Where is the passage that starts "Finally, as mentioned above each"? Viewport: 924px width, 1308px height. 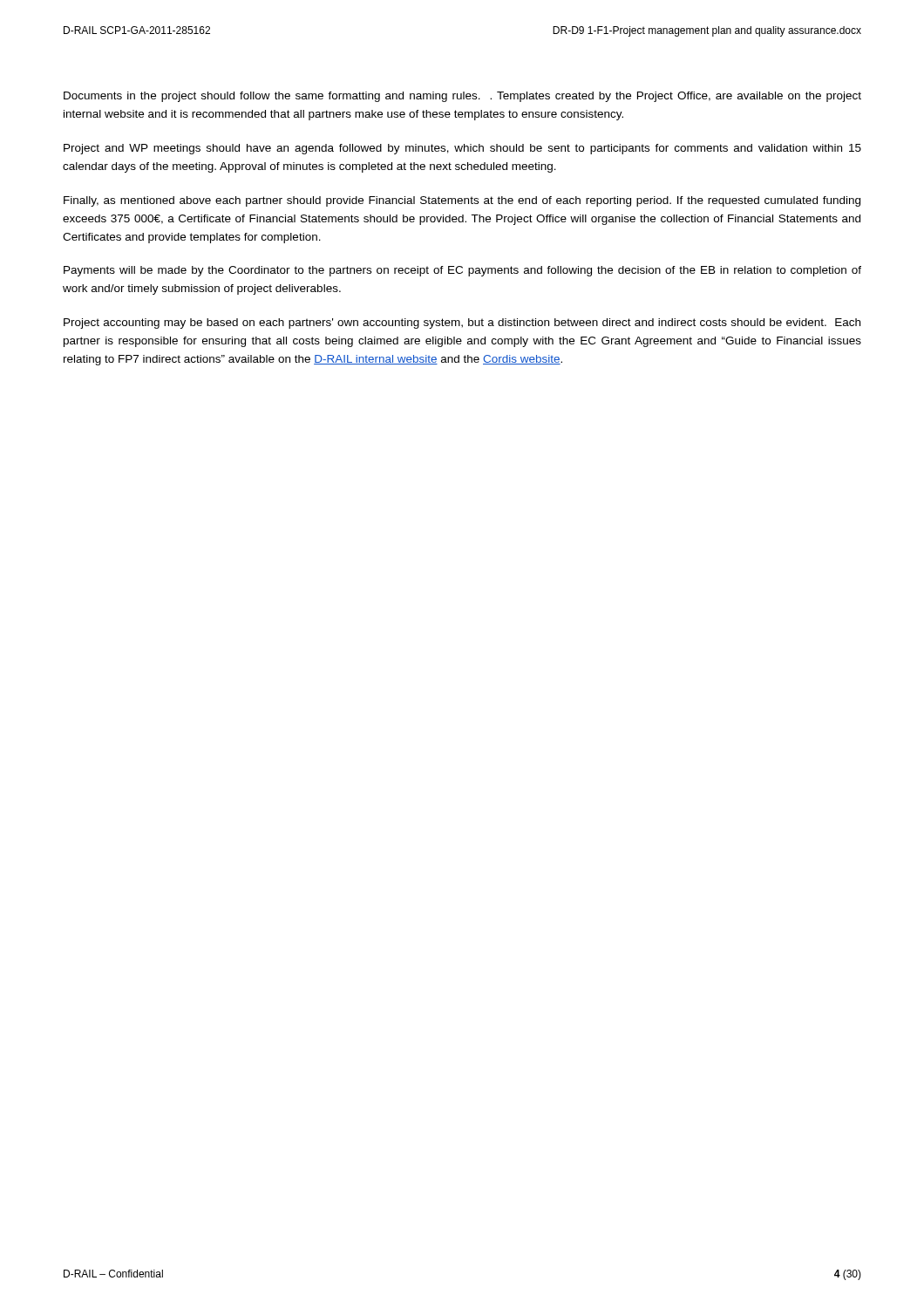pyautogui.click(x=462, y=218)
